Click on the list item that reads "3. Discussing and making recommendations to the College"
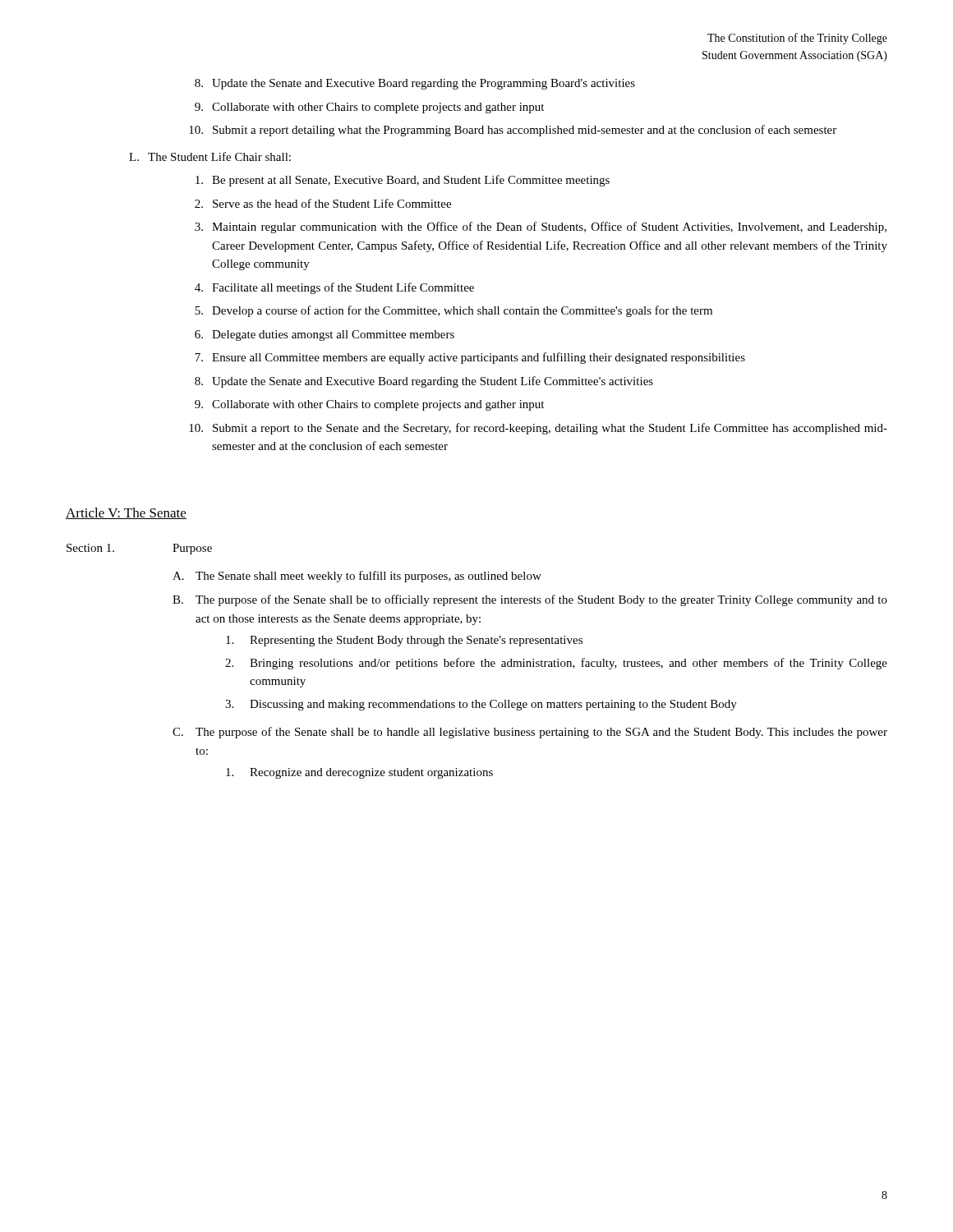 click(x=556, y=704)
